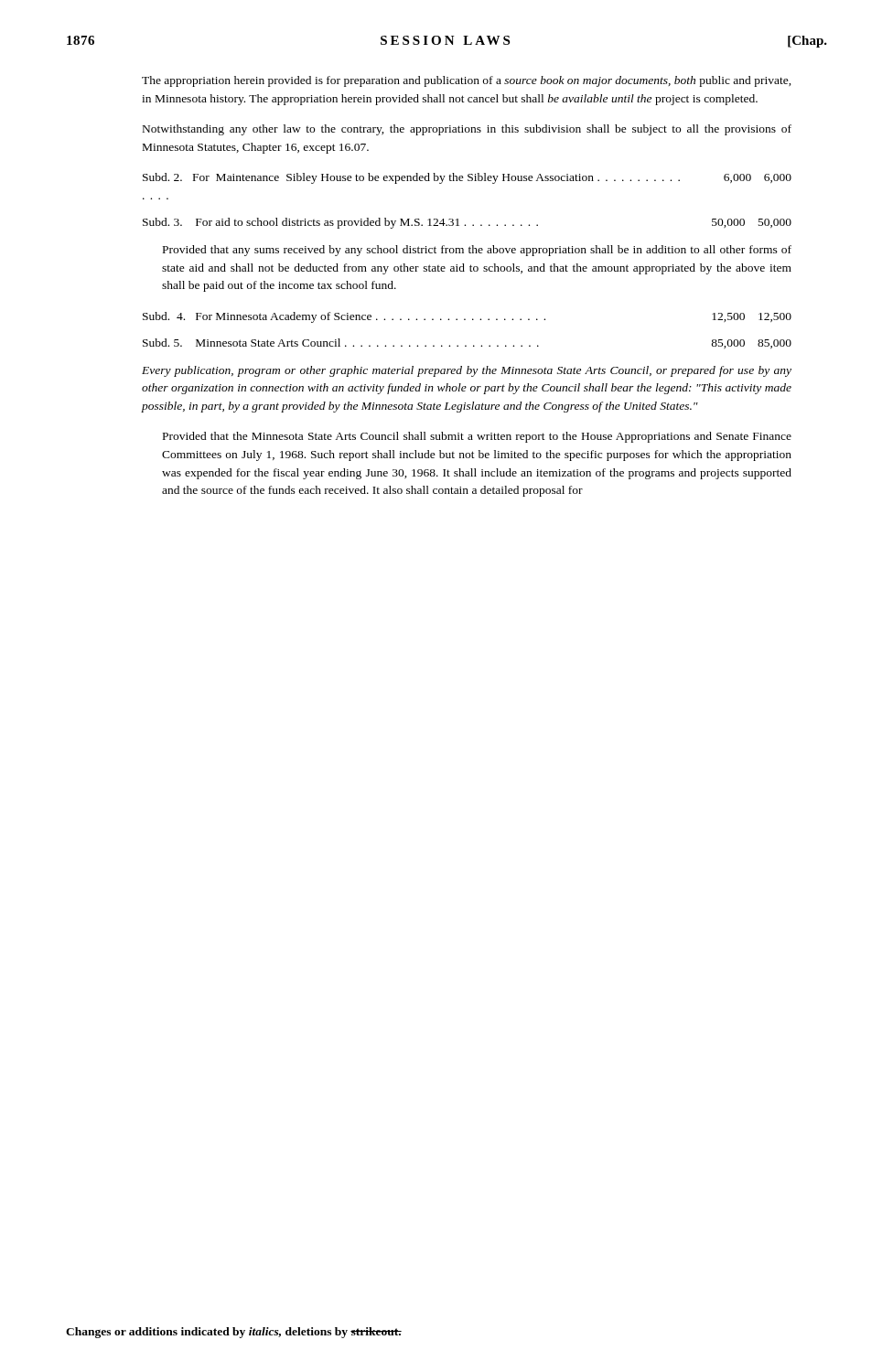Screen dimensions: 1372x893
Task: Locate the block of text that opens with "The appropriation herein"
Action: [x=467, y=89]
